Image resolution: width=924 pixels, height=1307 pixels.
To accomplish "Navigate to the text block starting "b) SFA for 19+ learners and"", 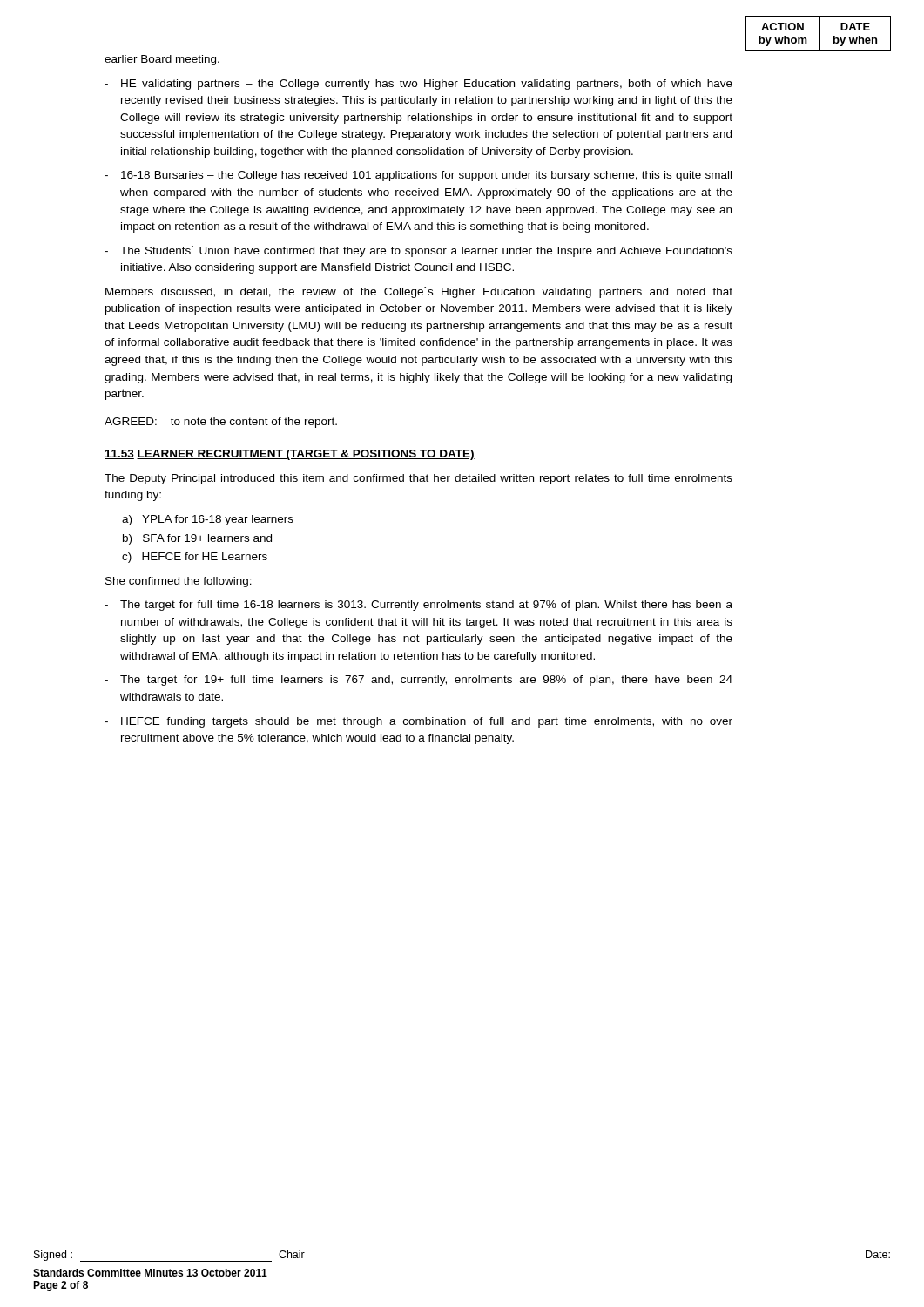I will coord(197,538).
